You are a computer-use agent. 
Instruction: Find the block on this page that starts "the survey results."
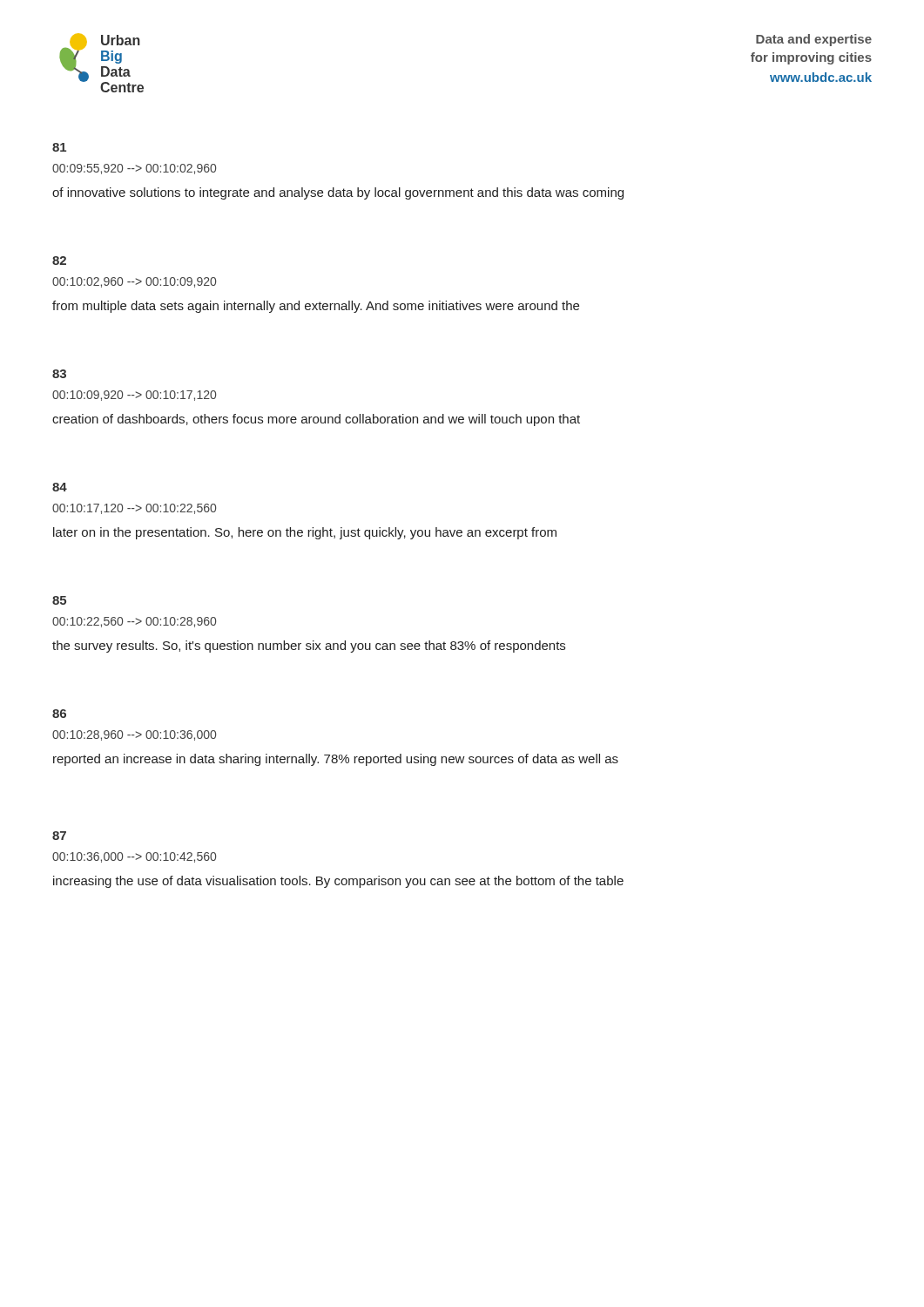coord(462,646)
